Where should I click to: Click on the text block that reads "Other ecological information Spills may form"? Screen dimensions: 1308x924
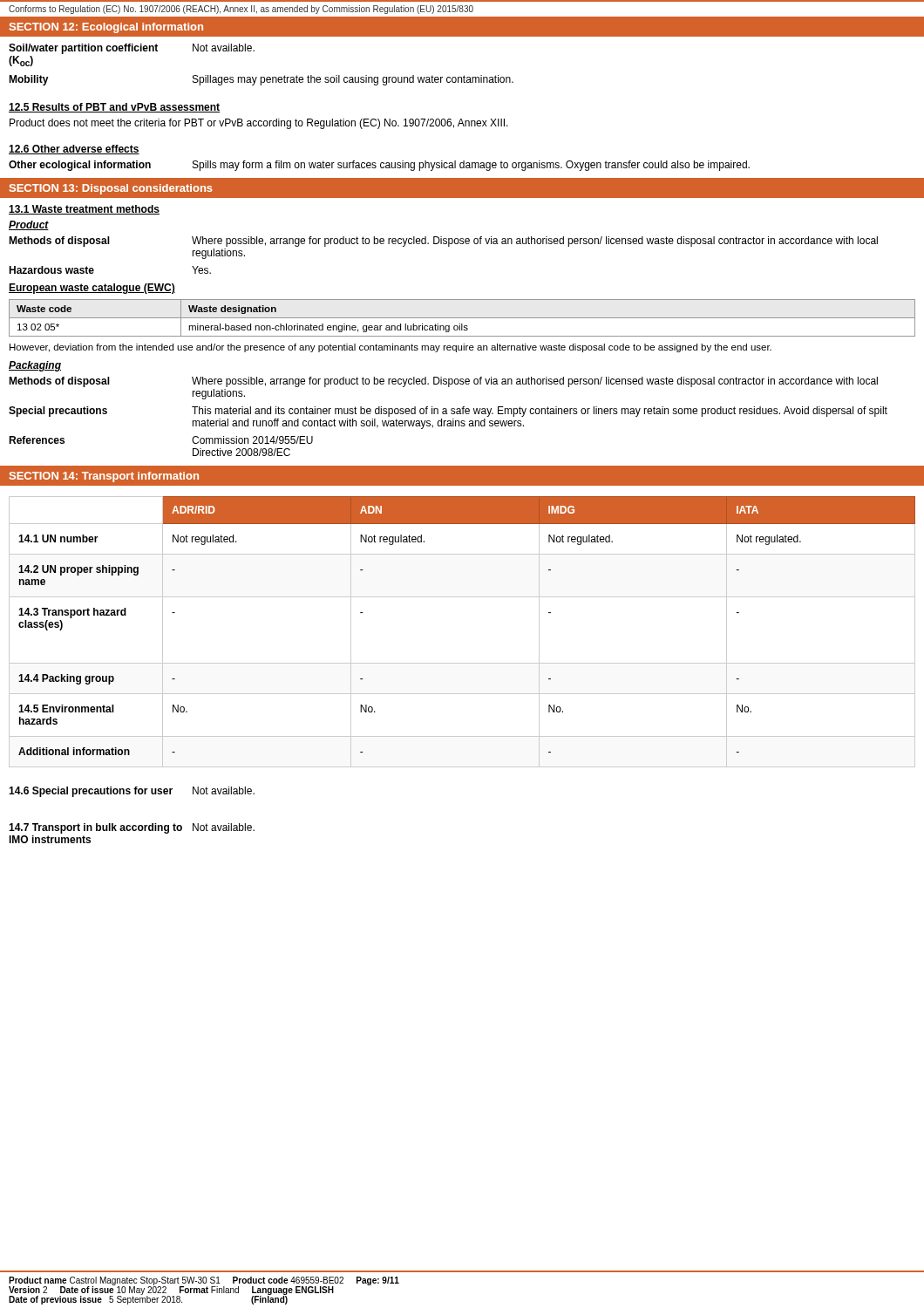click(x=462, y=165)
